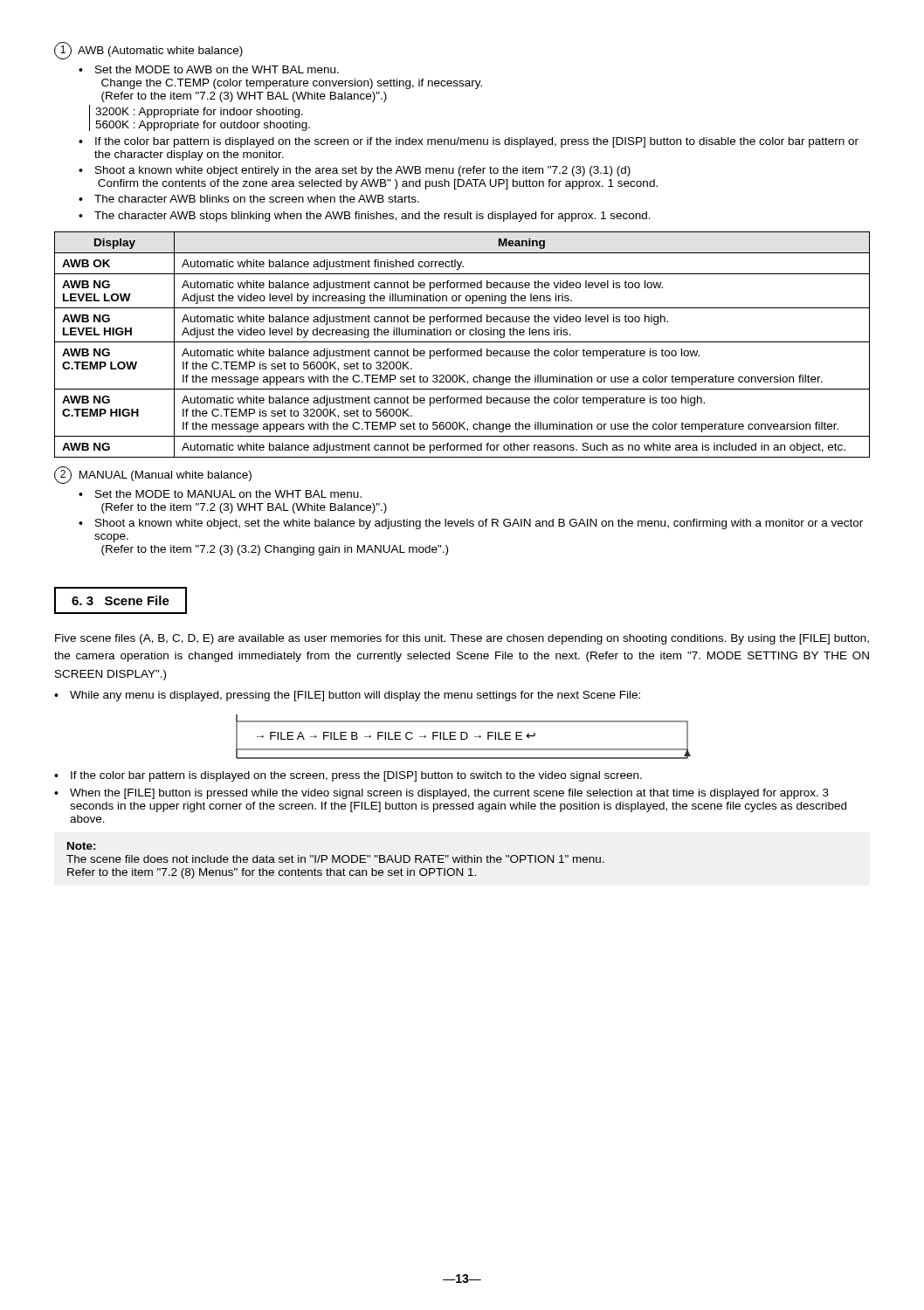Point to the block beginning "1 AWB (Automatic white"
Screen dimensions: 1310x924
tap(149, 51)
